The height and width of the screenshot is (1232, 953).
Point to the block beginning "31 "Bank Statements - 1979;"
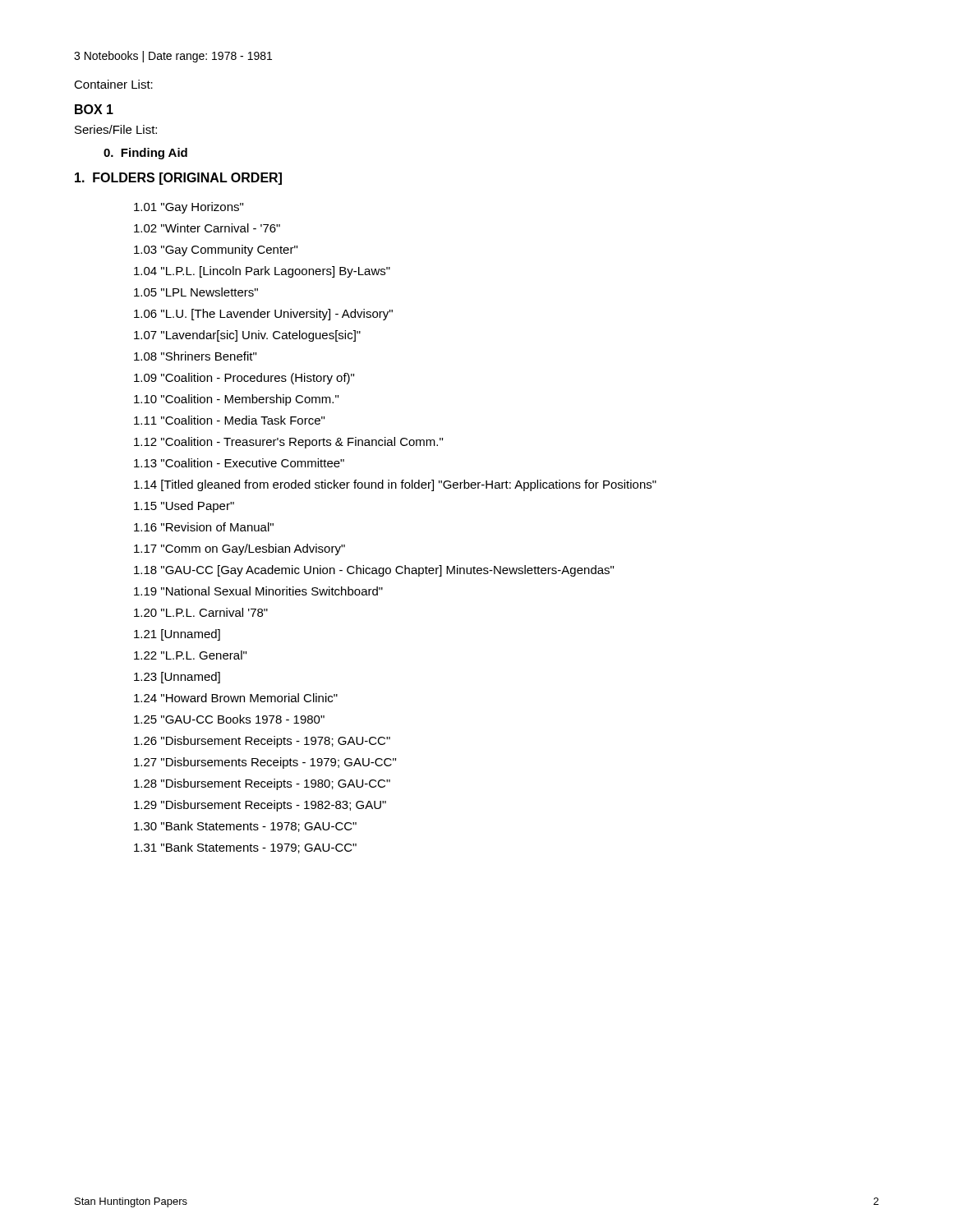(245, 847)
